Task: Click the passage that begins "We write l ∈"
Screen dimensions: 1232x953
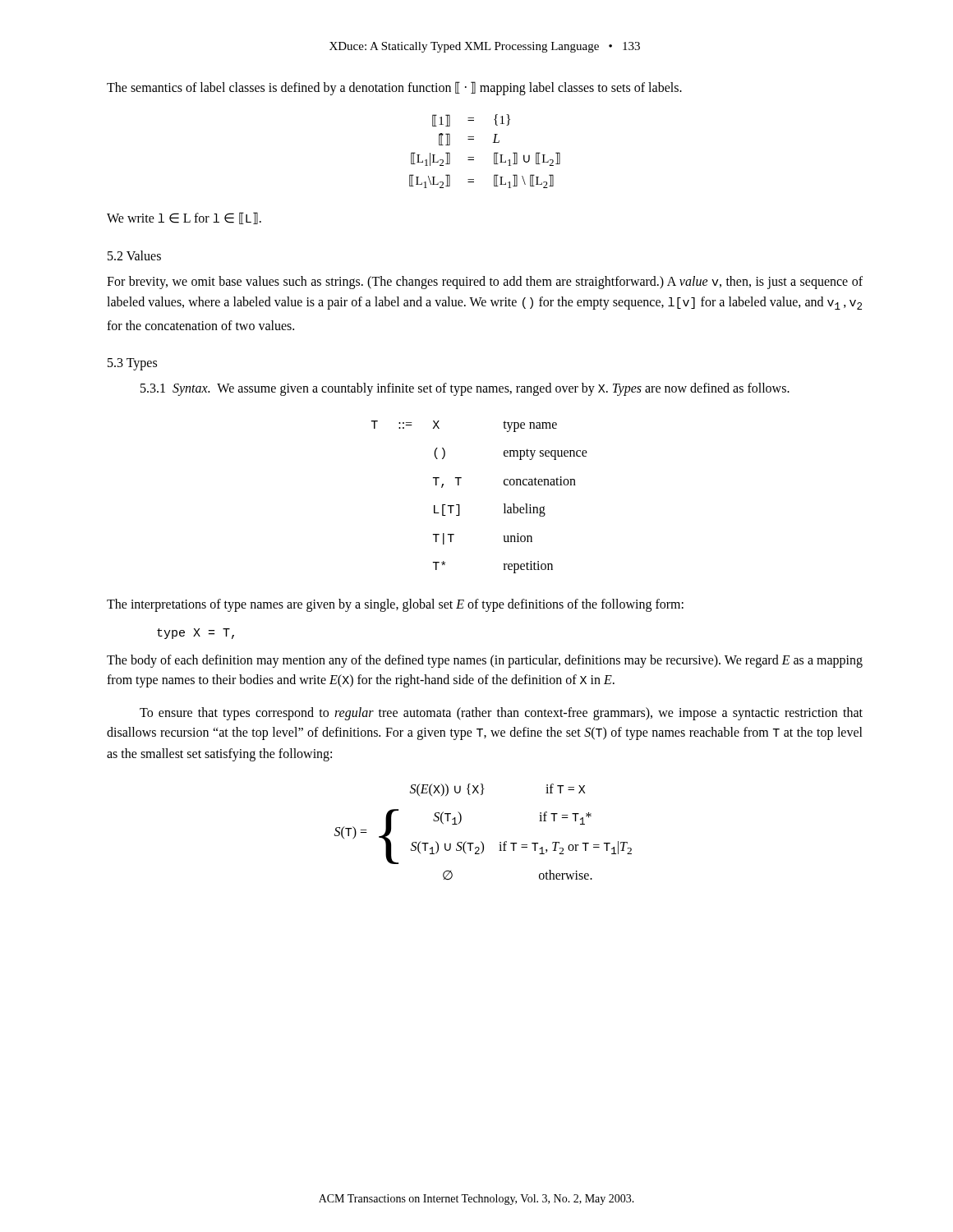Action: click(x=184, y=219)
